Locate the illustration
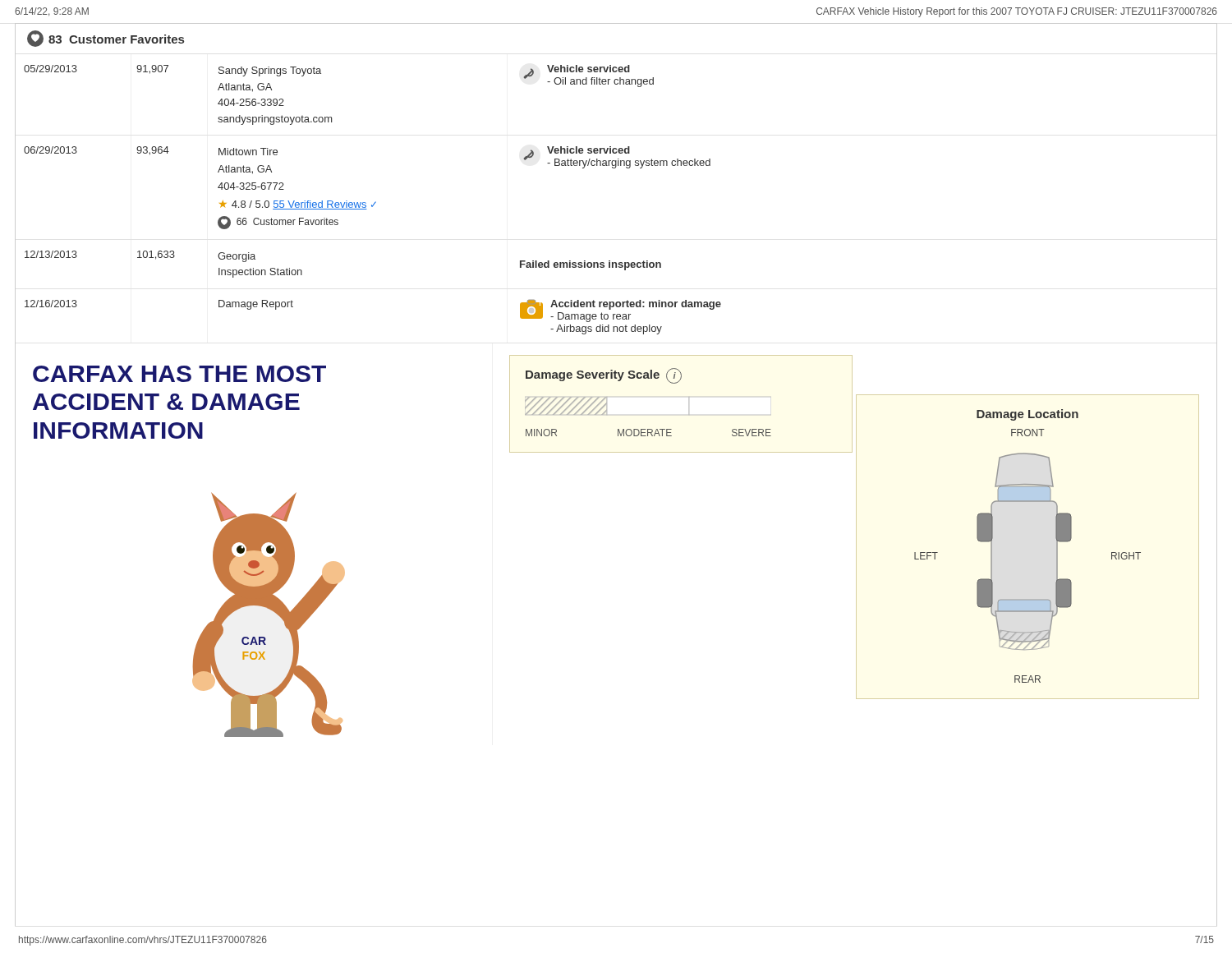 point(254,598)
